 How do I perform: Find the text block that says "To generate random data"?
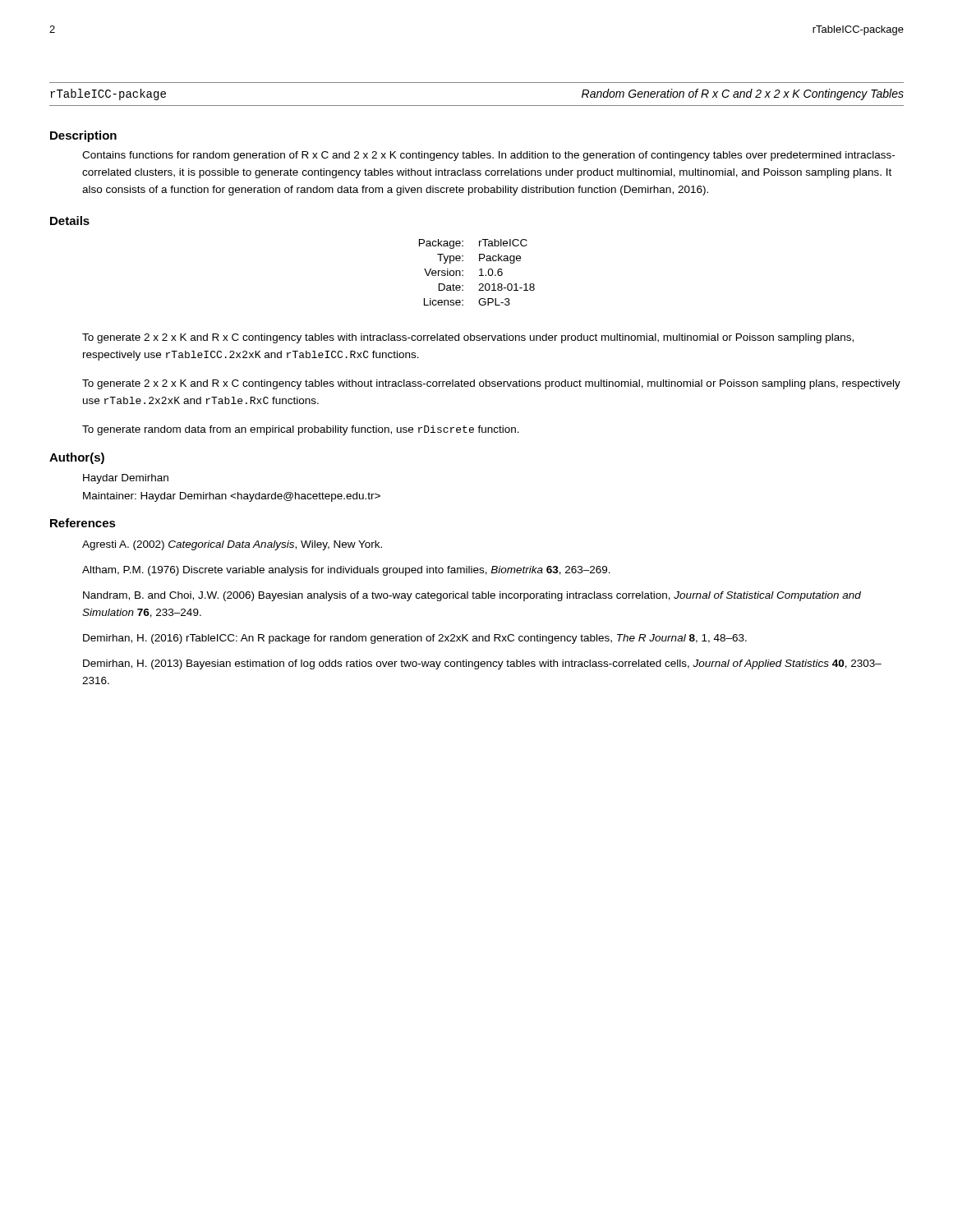point(301,429)
